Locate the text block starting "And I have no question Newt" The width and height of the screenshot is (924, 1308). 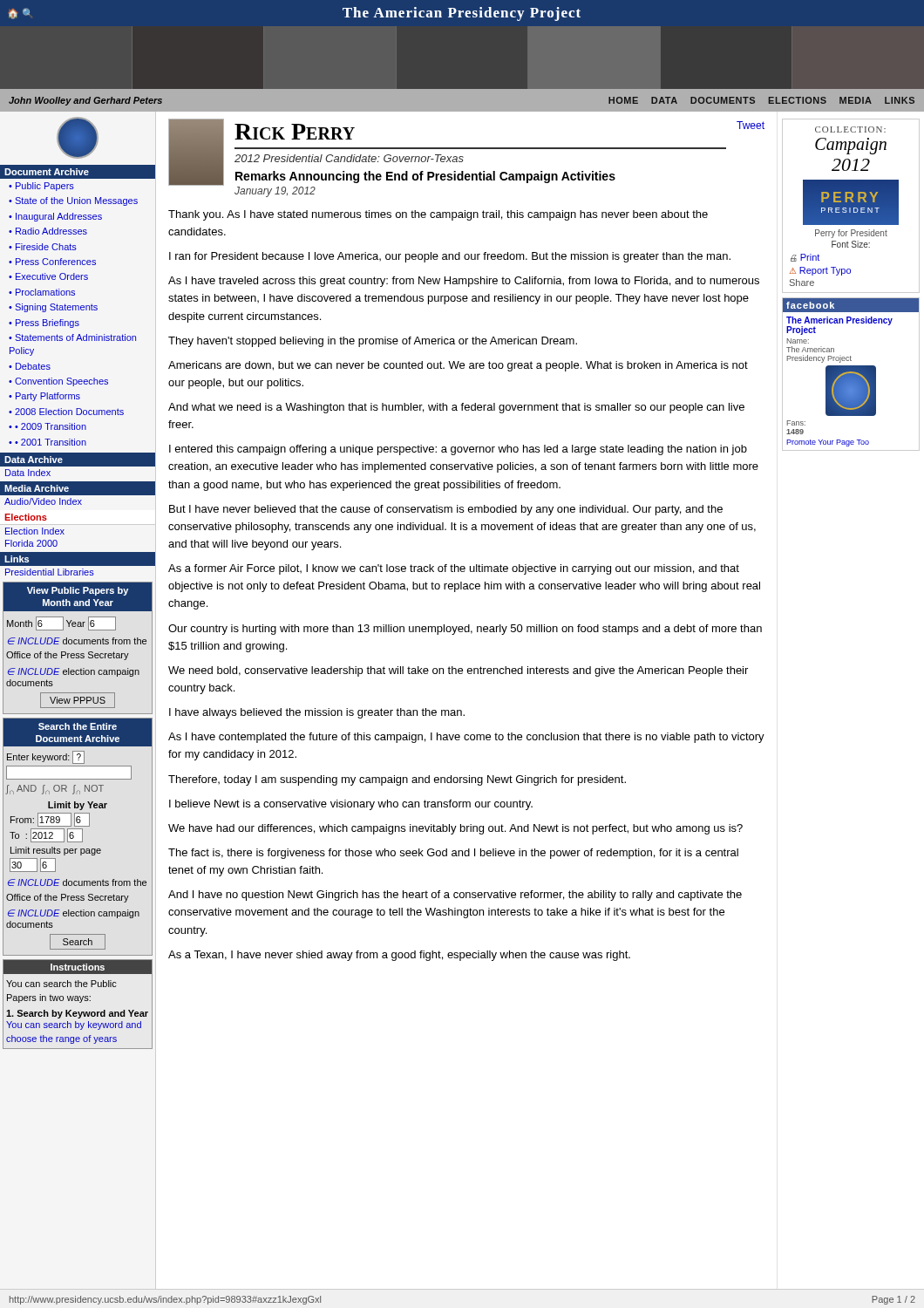pos(455,912)
